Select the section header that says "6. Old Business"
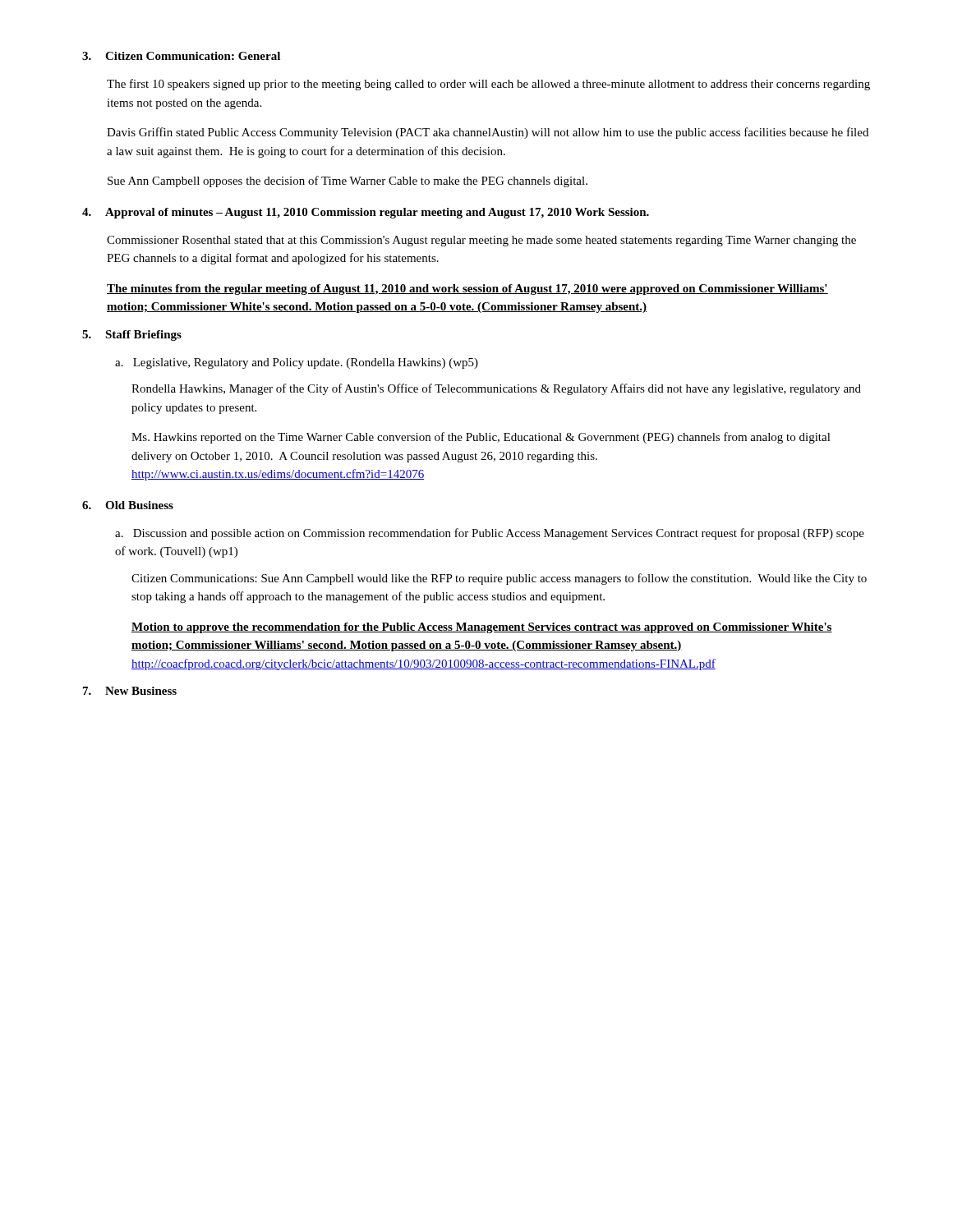 [128, 505]
